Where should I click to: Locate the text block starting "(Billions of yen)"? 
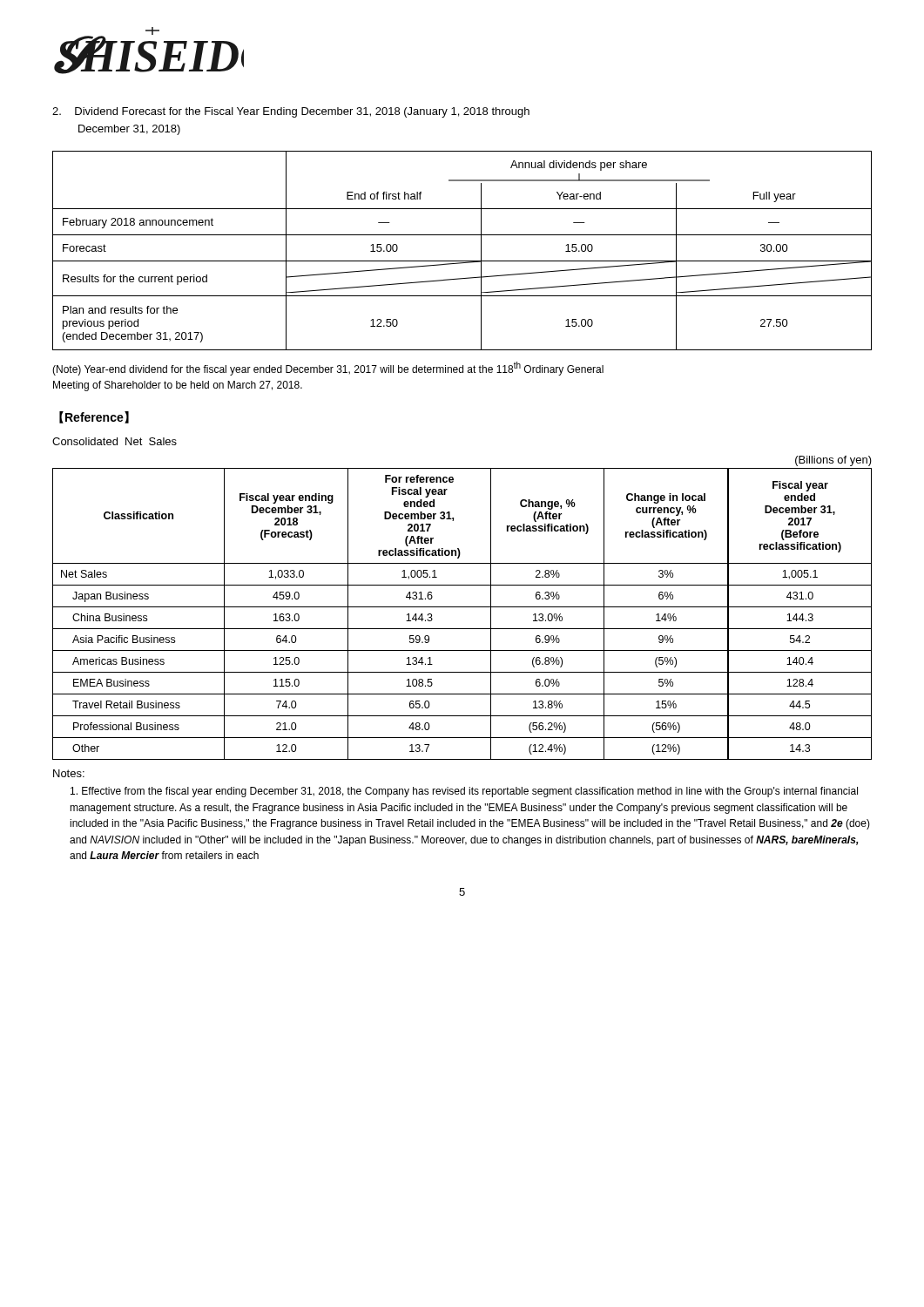(x=833, y=460)
